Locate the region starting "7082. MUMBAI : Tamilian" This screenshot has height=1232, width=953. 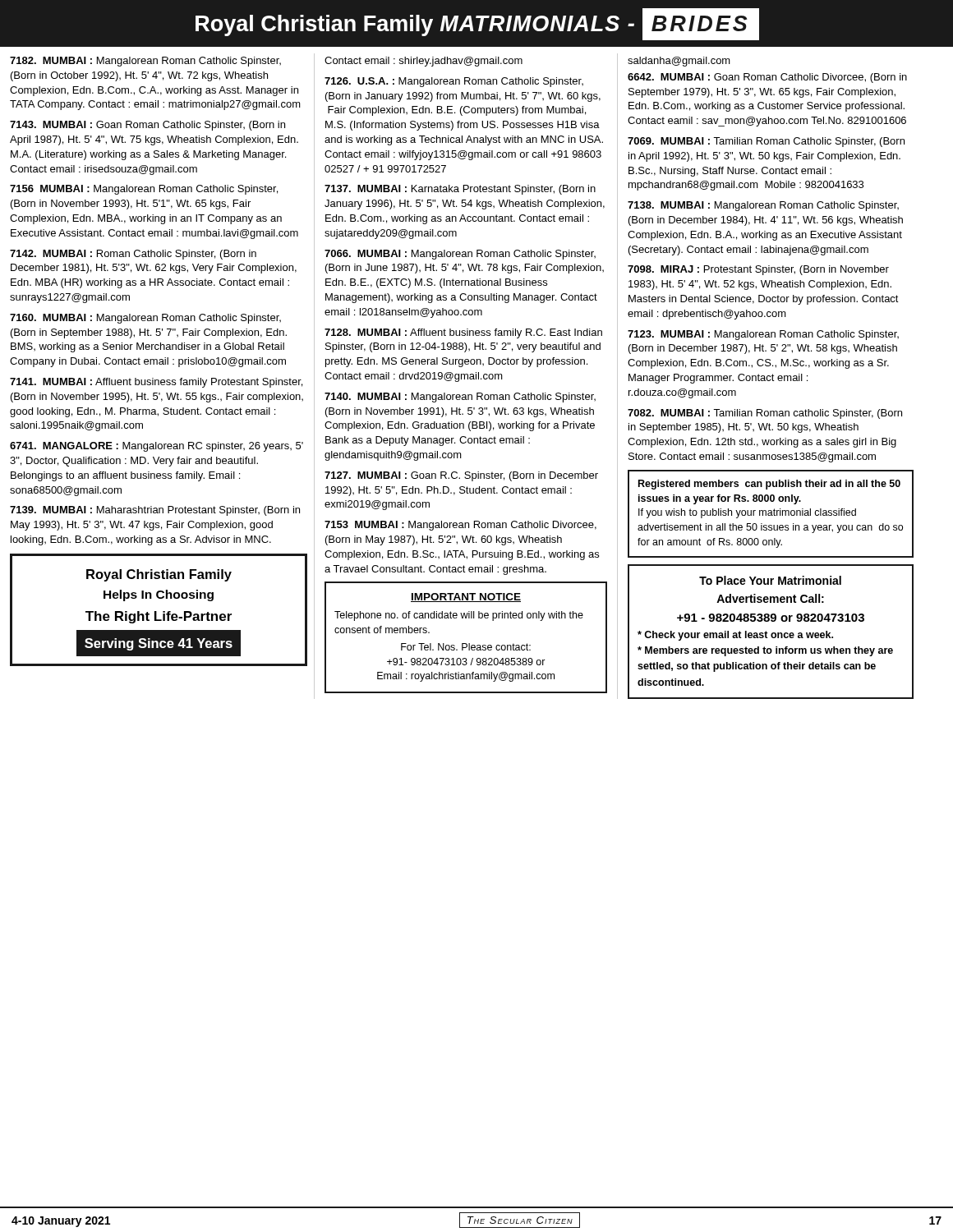pos(765,434)
